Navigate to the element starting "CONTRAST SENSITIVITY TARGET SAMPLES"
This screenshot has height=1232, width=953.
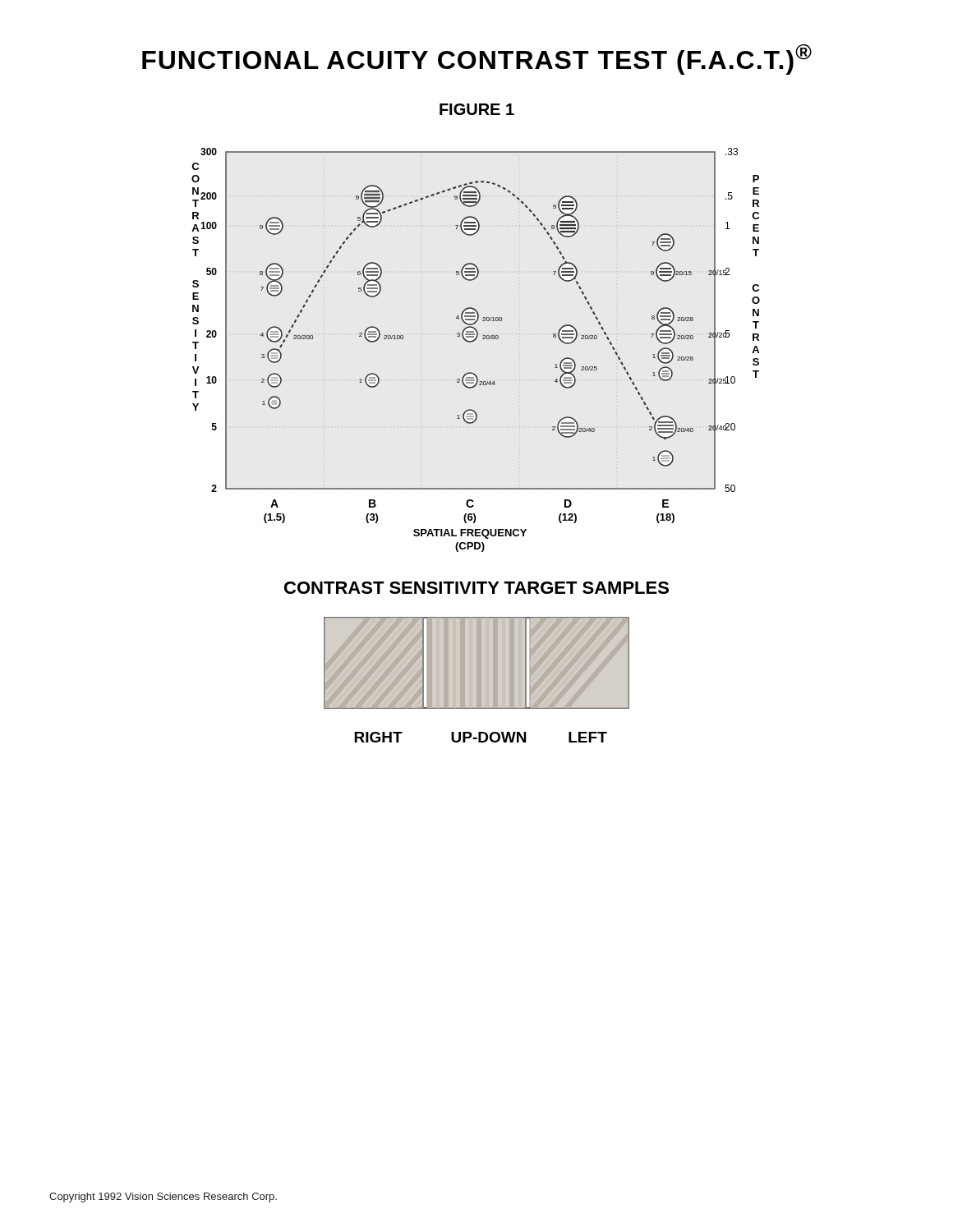pyautogui.click(x=476, y=587)
